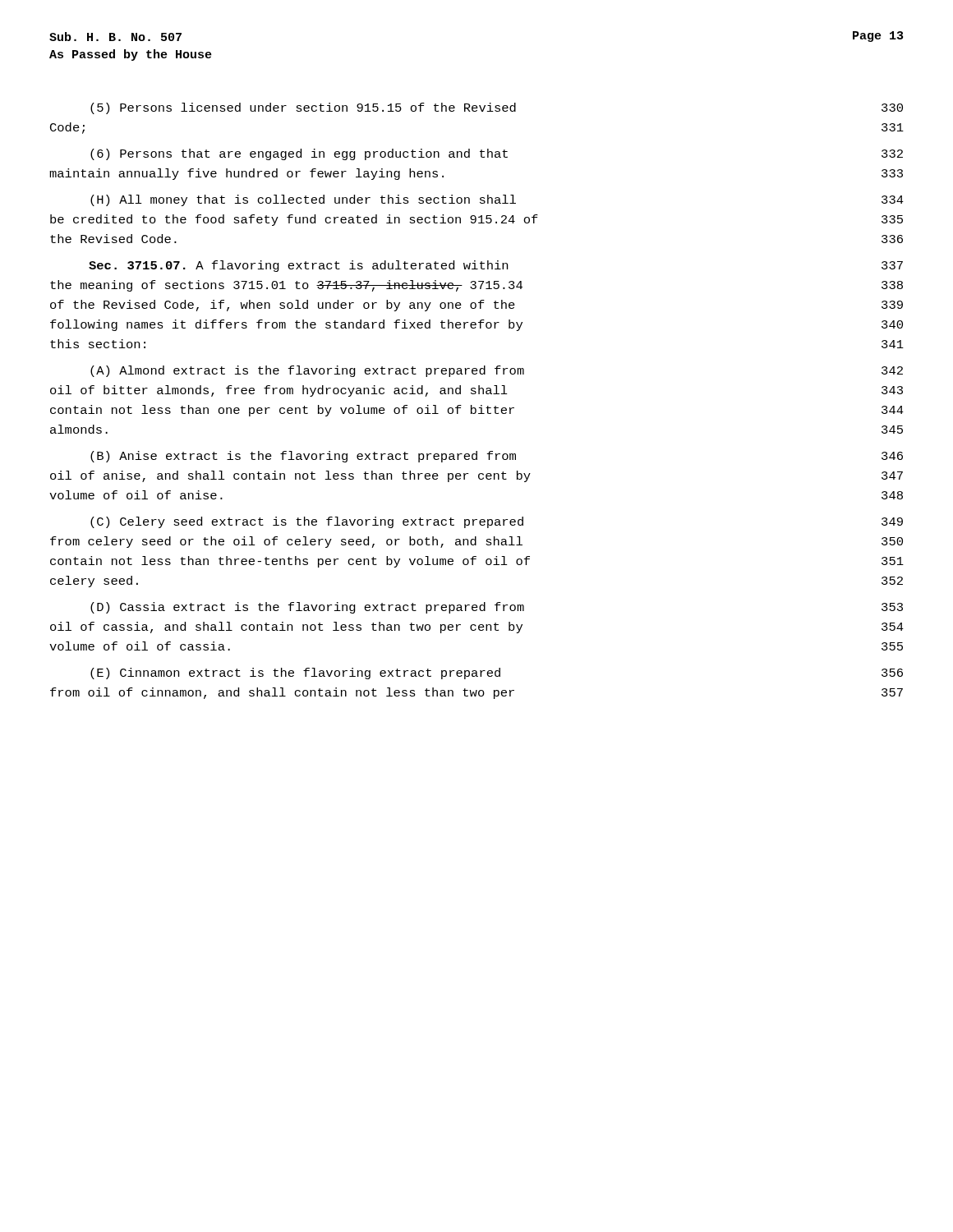
Task: Locate the block of text that opens with "(C) Celery seed extract is"
Action: 476,552
